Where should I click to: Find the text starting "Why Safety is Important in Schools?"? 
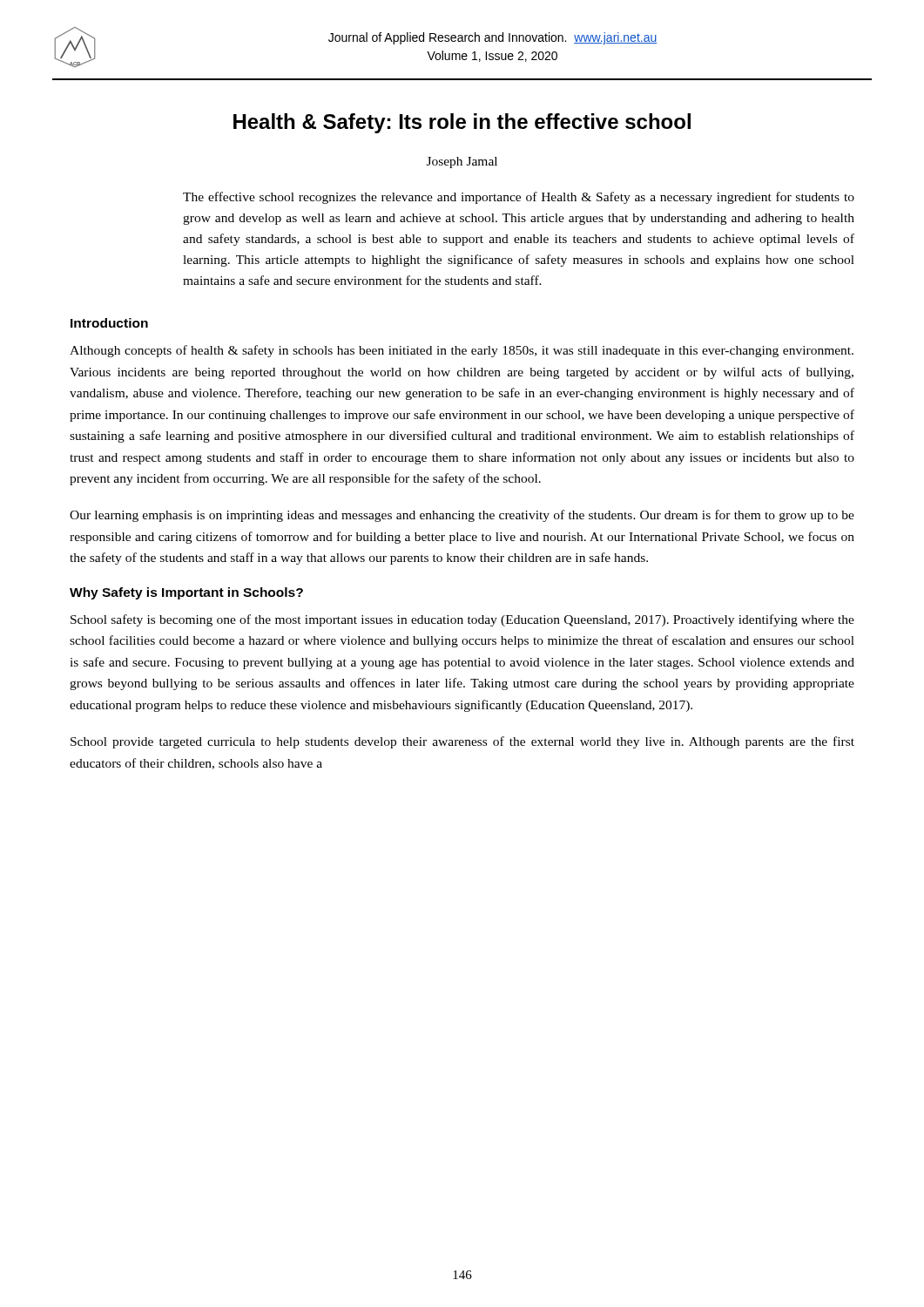(x=187, y=592)
